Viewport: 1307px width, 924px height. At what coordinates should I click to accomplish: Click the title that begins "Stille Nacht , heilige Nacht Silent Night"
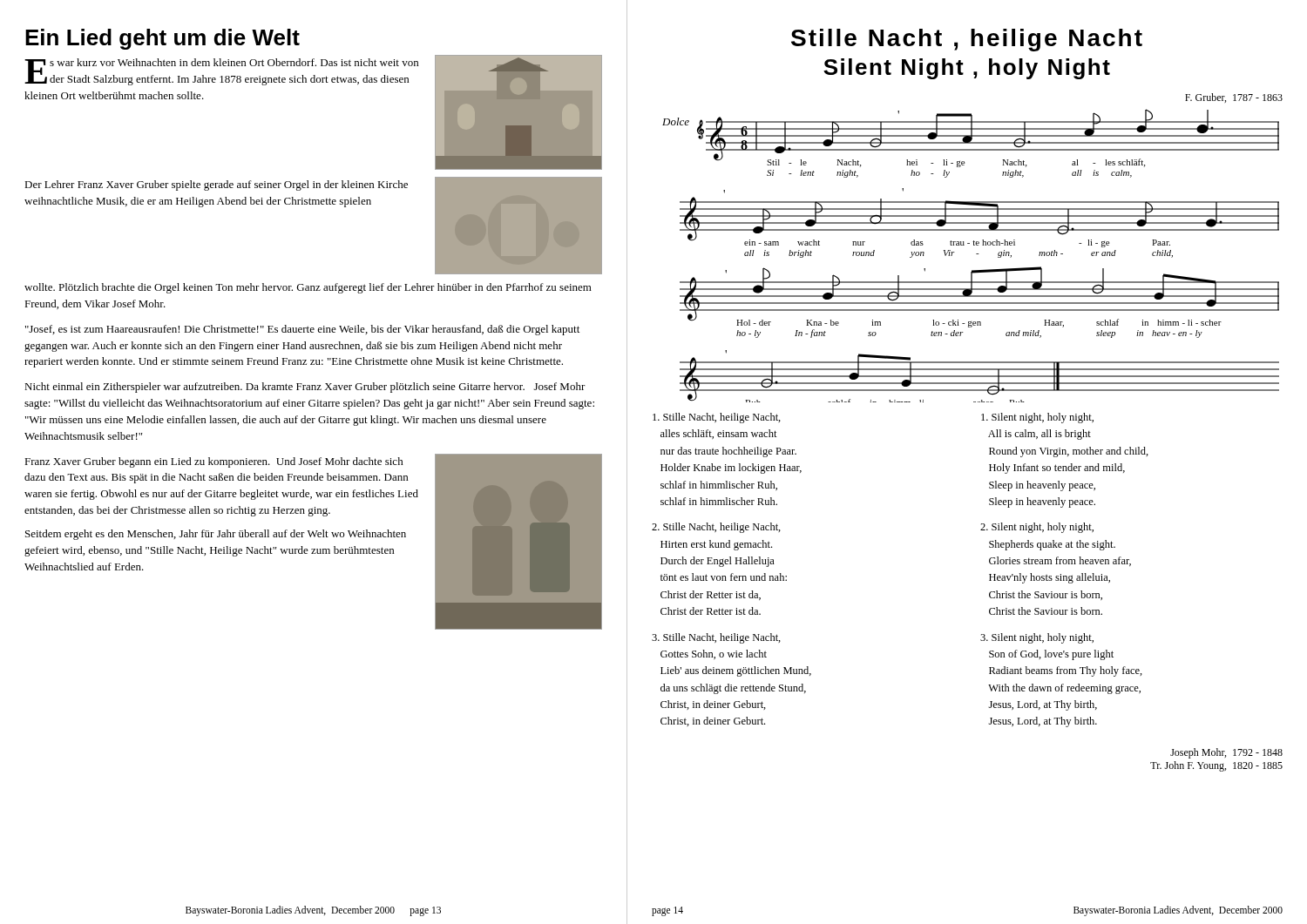tap(967, 53)
